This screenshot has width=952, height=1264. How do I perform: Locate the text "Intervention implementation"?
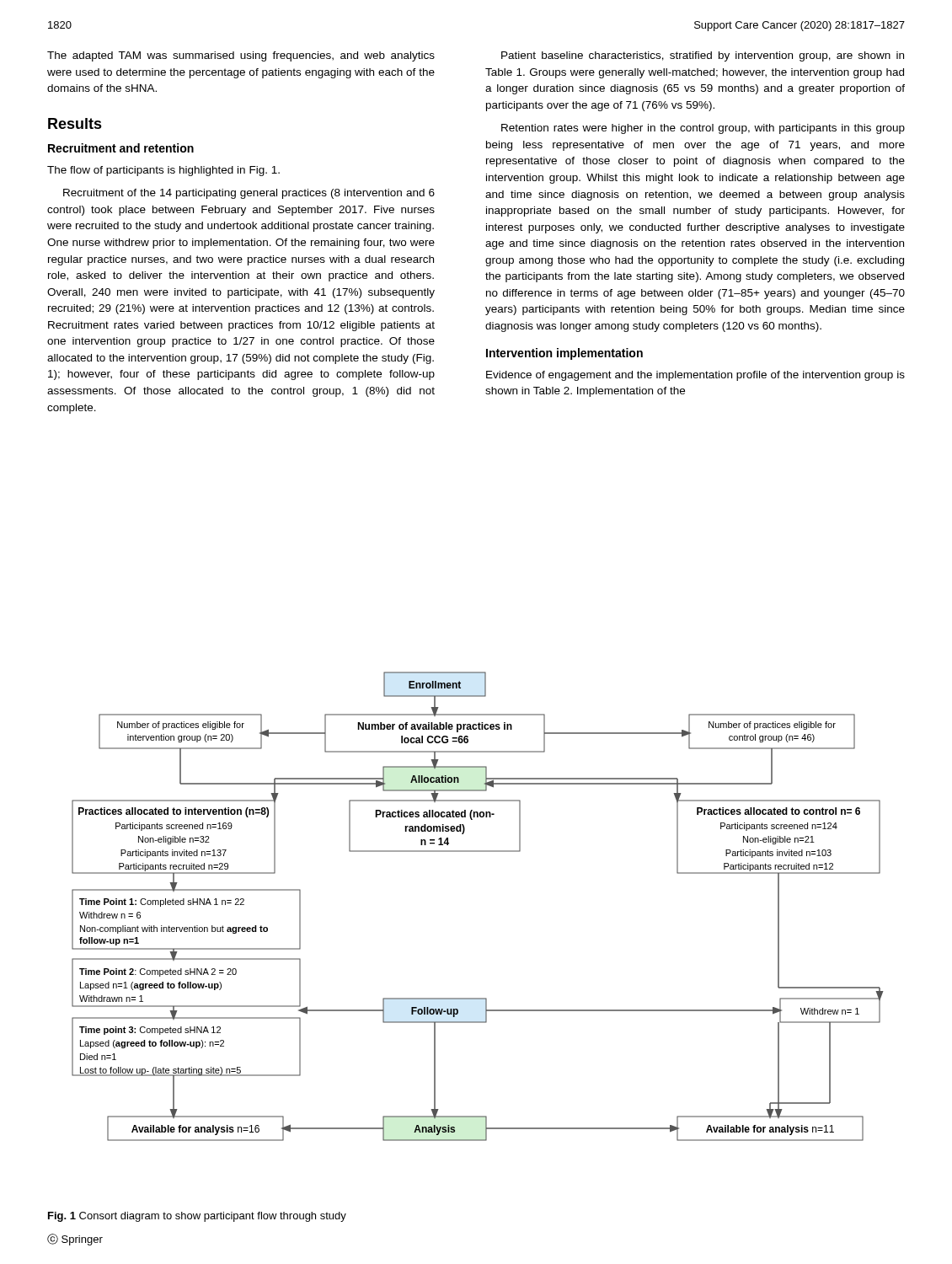point(564,353)
